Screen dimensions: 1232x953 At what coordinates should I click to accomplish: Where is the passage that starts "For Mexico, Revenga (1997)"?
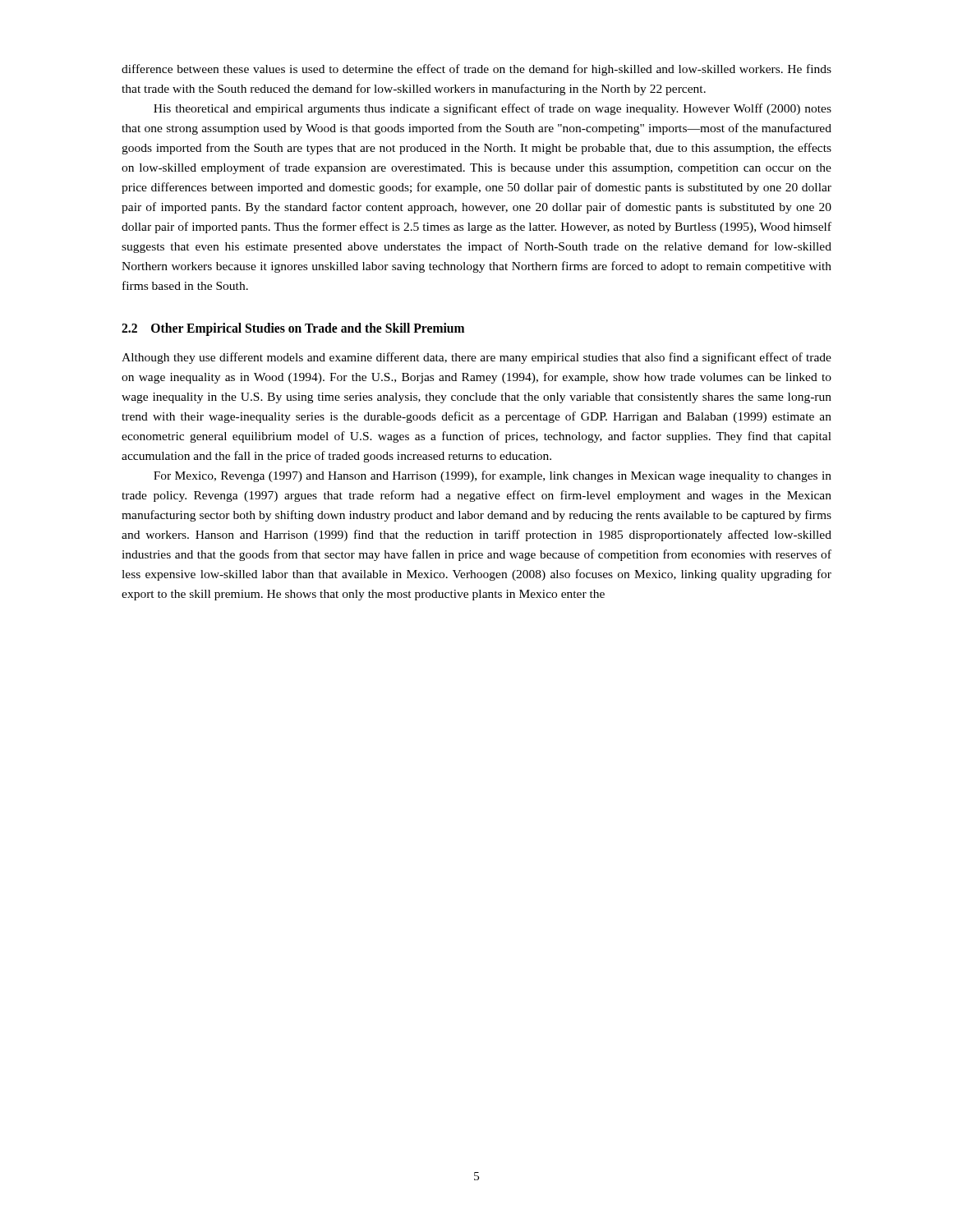(x=476, y=534)
